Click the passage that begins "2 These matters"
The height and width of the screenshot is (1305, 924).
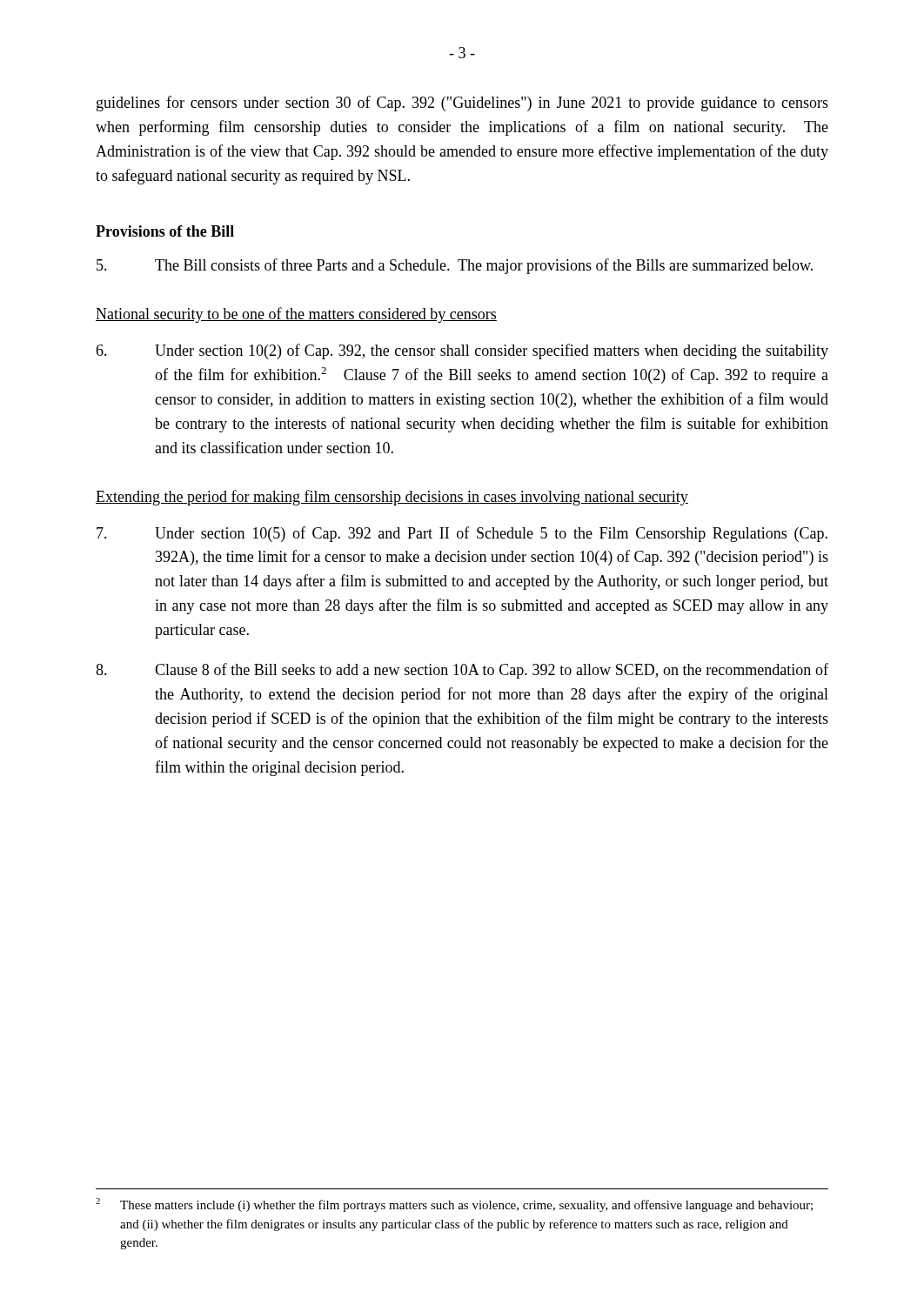tap(462, 1224)
